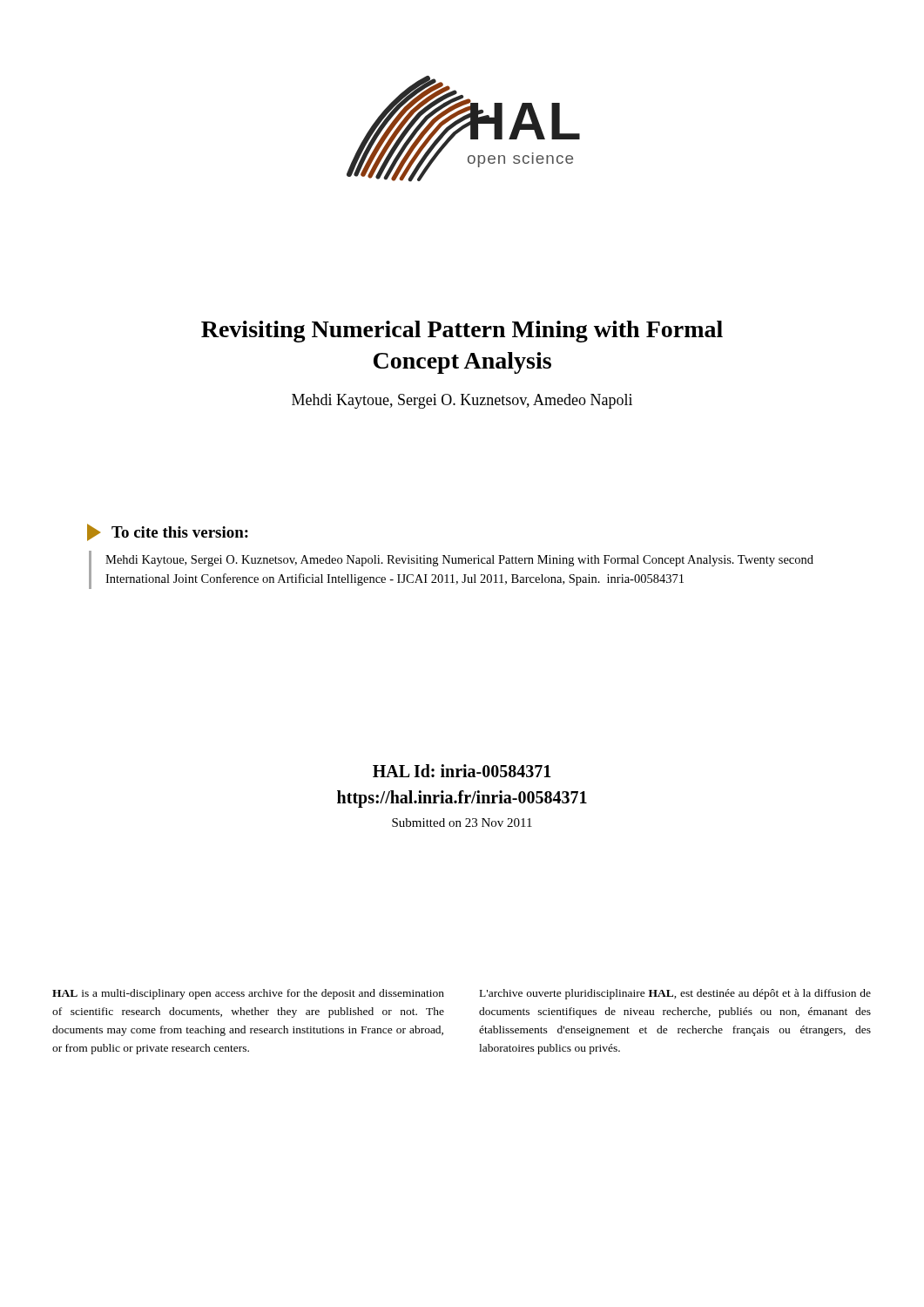Where does it say "To cite this version:"?
Viewport: 924px width, 1307px height.
click(x=180, y=532)
